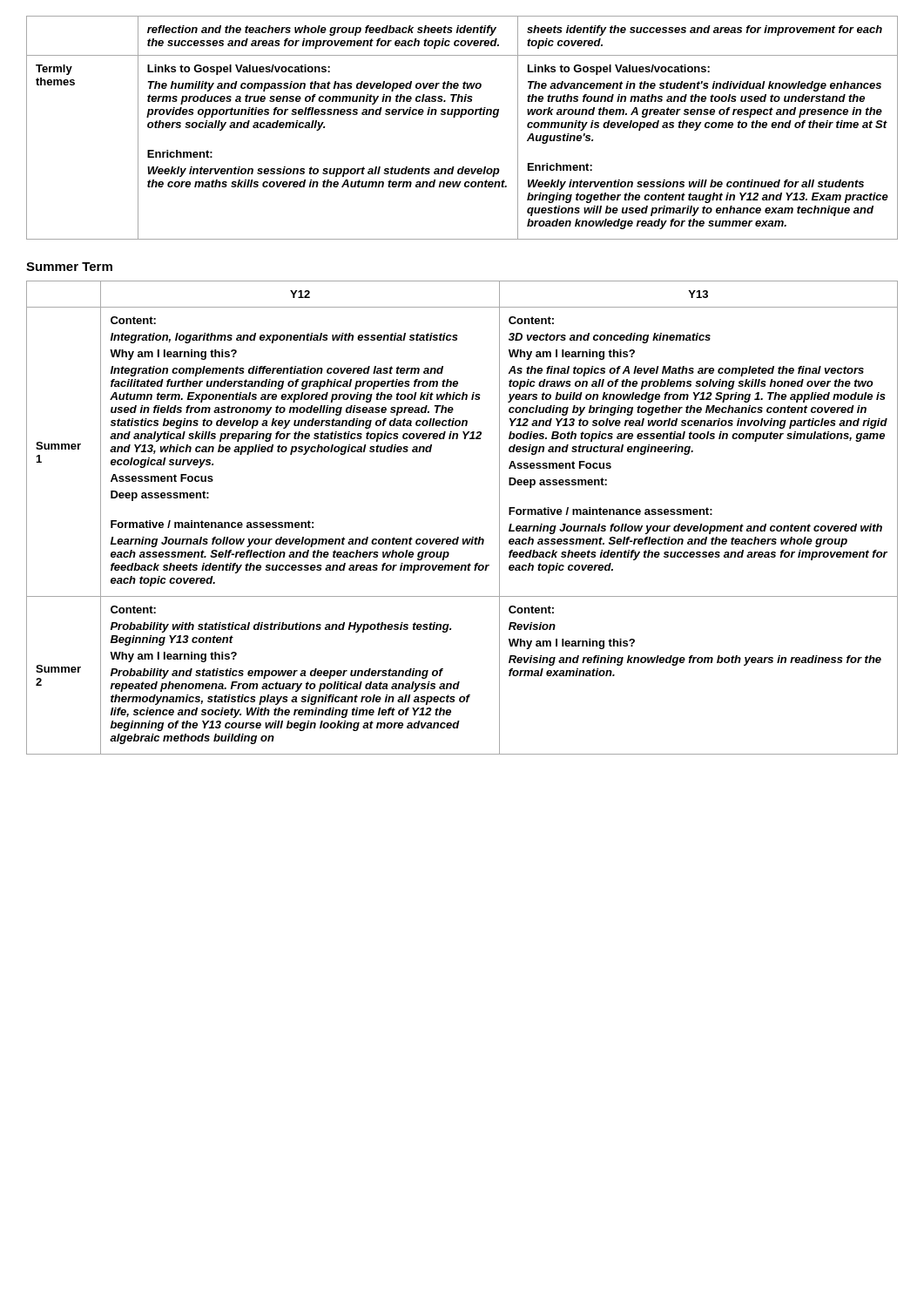The image size is (924, 1307).
Task: Find the table that mentions "Content: Integration, logarithms and exponentials"
Action: coord(462,518)
